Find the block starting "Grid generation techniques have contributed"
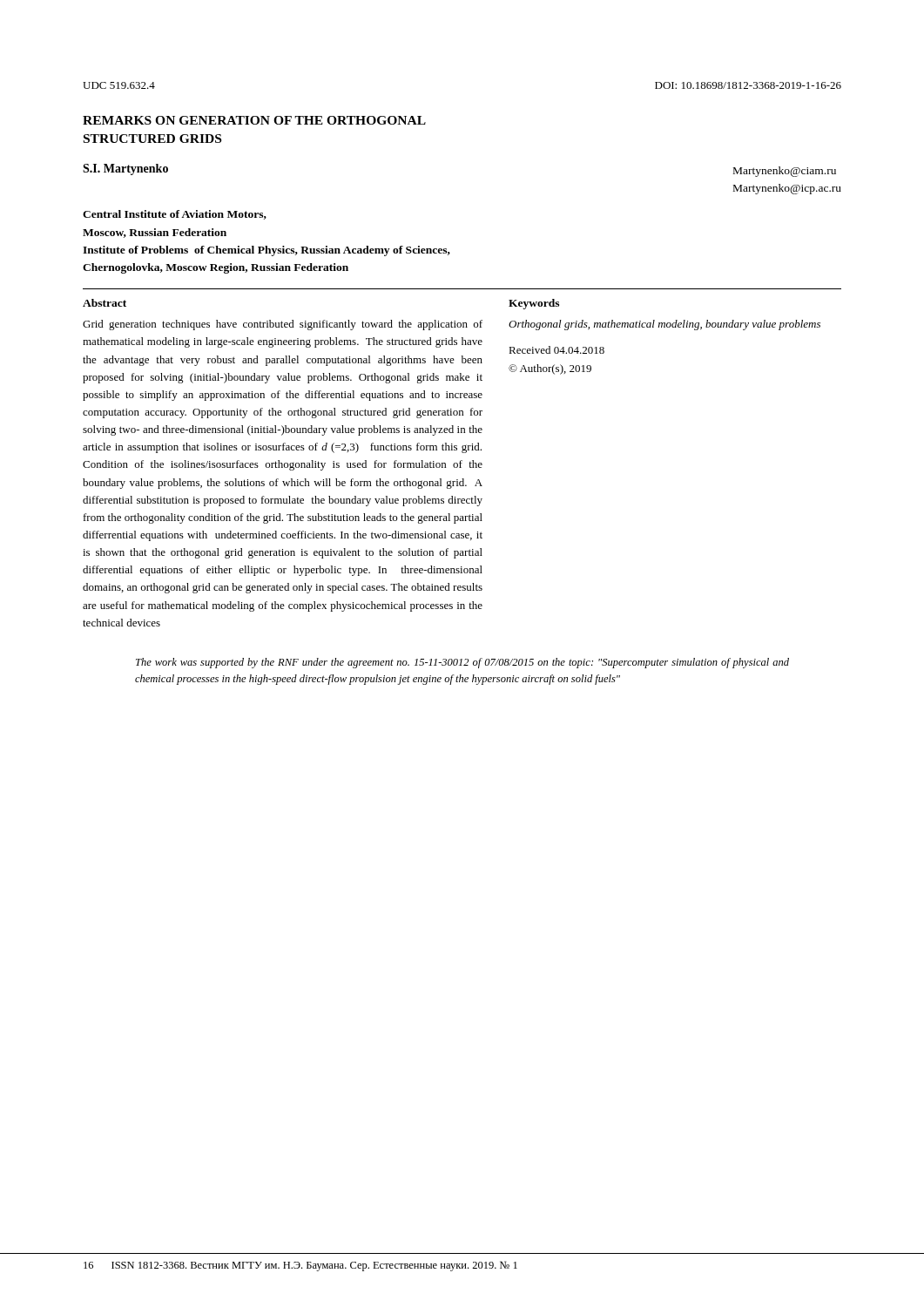 point(283,473)
